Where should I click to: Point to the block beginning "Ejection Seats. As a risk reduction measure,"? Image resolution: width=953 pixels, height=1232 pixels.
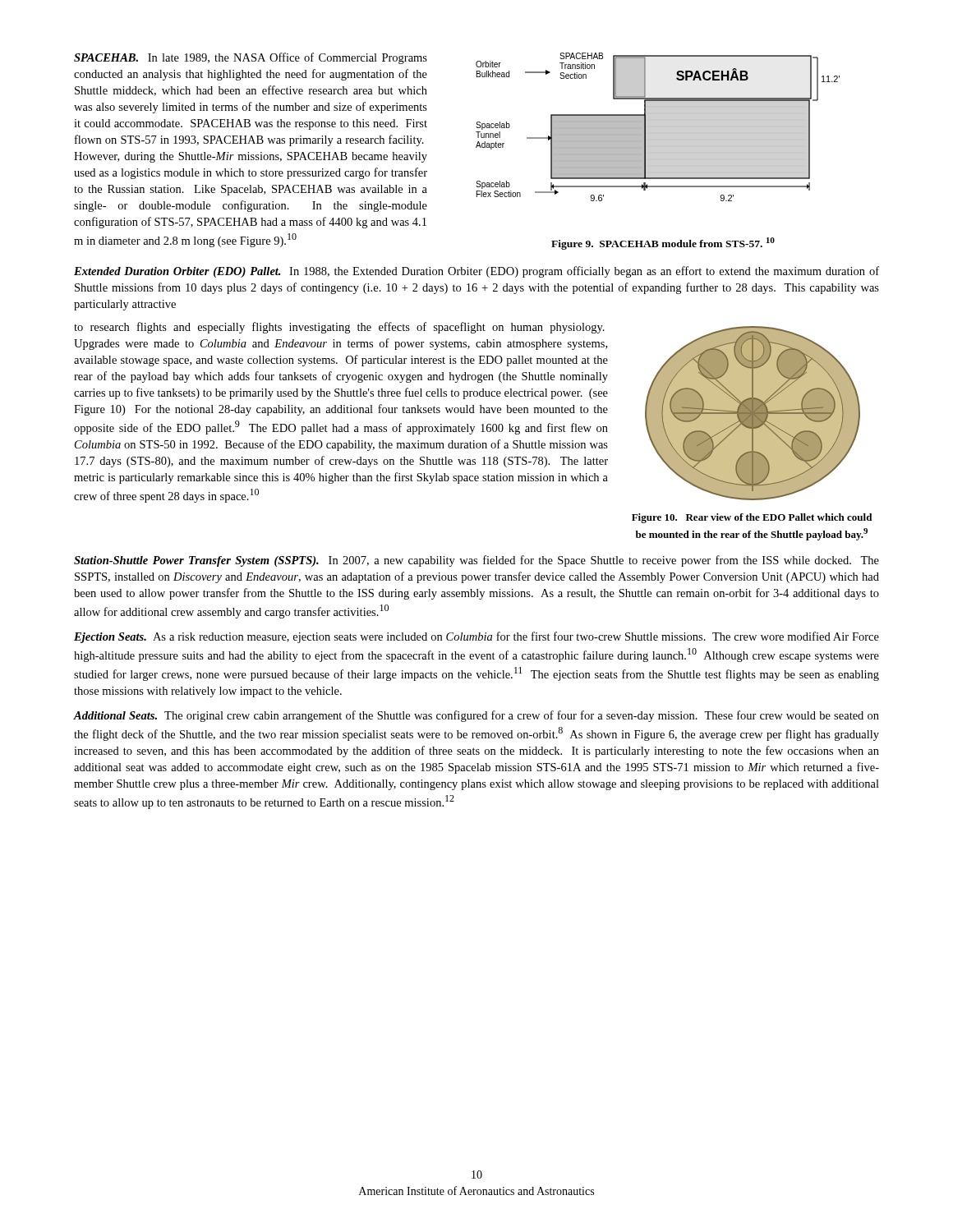(476, 663)
